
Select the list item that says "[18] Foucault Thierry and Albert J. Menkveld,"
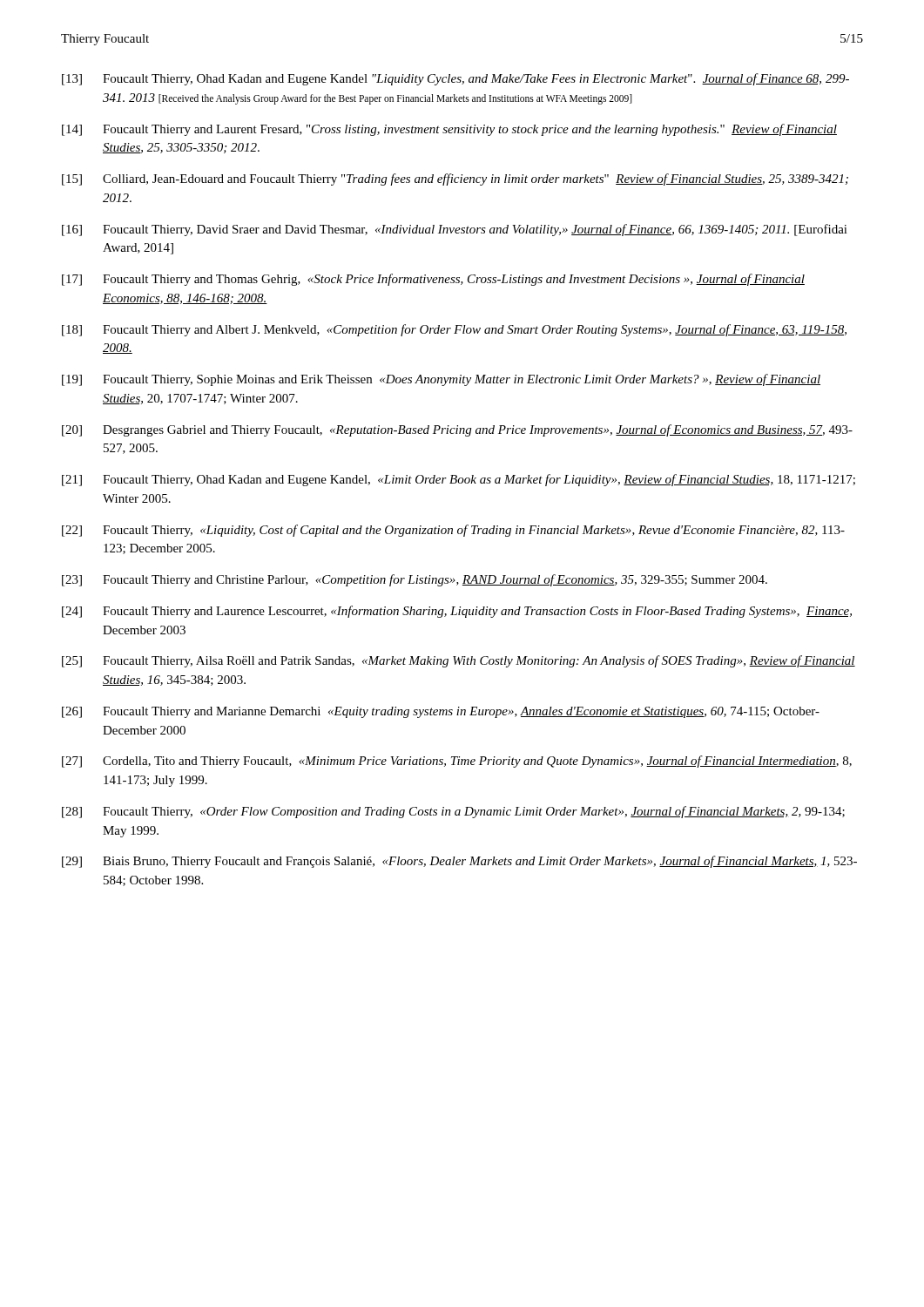tap(462, 339)
